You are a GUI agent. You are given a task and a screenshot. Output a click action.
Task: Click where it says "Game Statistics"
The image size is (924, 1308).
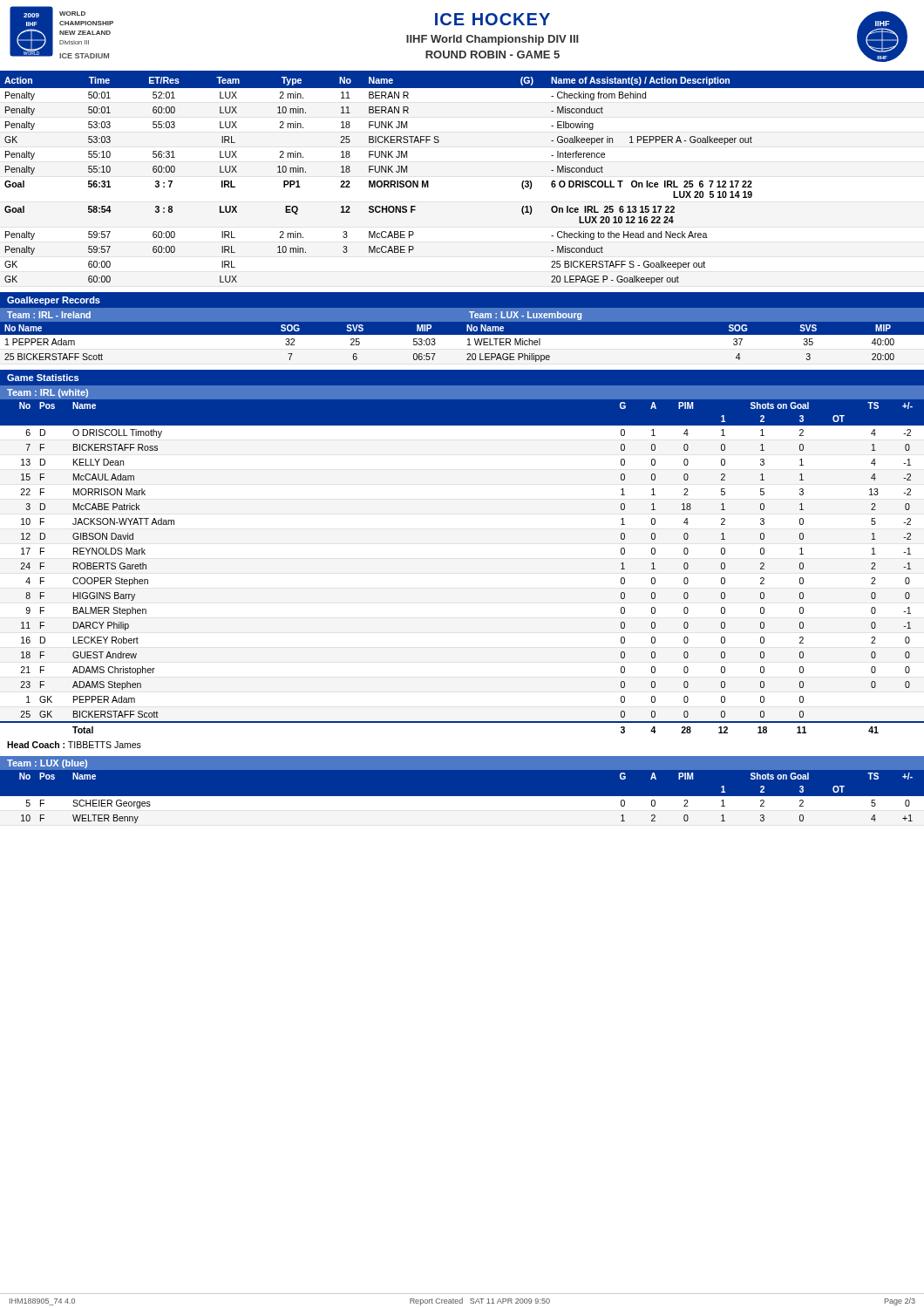[43, 378]
